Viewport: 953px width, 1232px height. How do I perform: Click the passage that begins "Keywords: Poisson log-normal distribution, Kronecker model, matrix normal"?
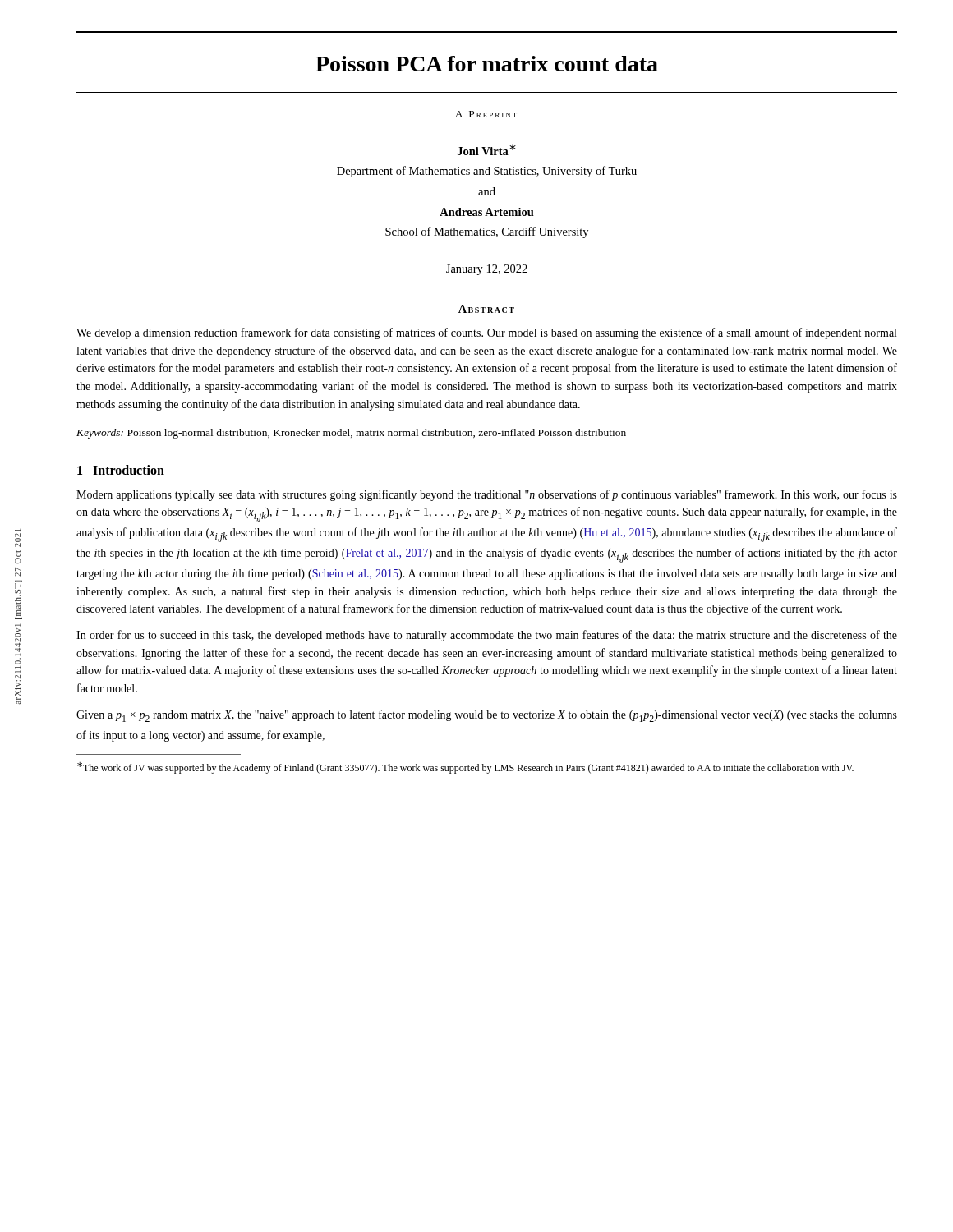(x=351, y=433)
